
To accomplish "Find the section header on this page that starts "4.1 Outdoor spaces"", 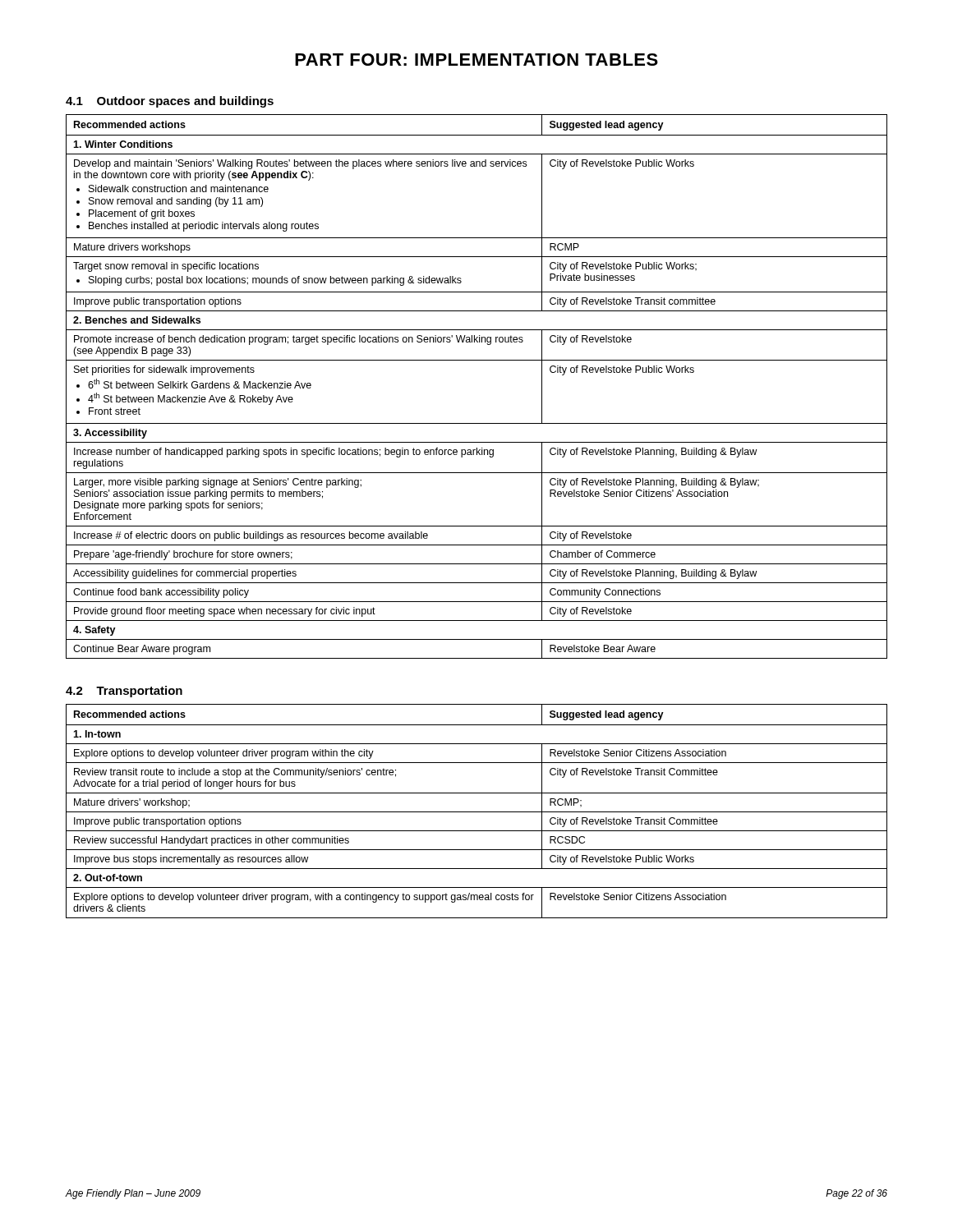I will (170, 101).
